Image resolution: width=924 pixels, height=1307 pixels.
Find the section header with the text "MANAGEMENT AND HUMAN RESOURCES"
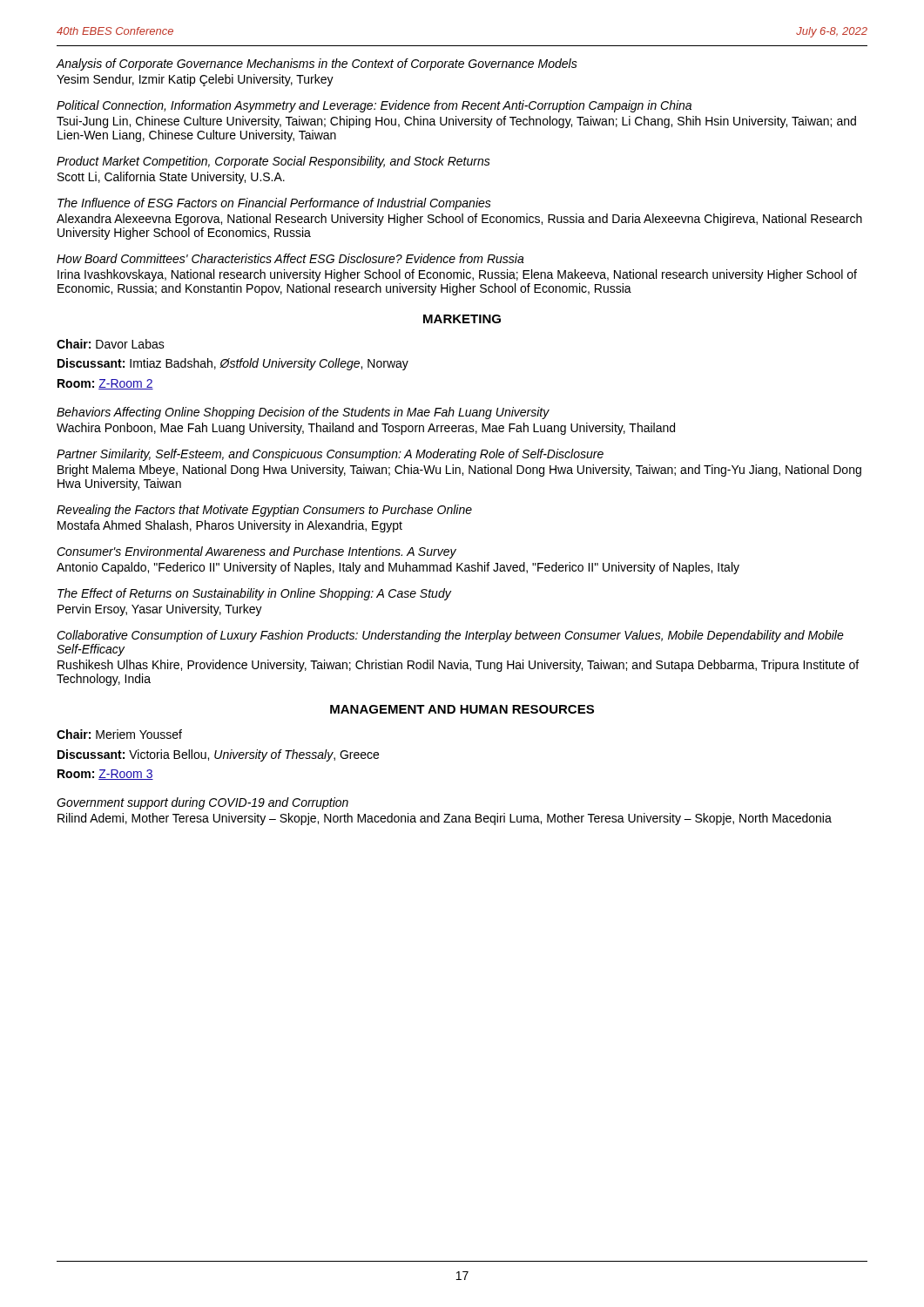point(462,709)
